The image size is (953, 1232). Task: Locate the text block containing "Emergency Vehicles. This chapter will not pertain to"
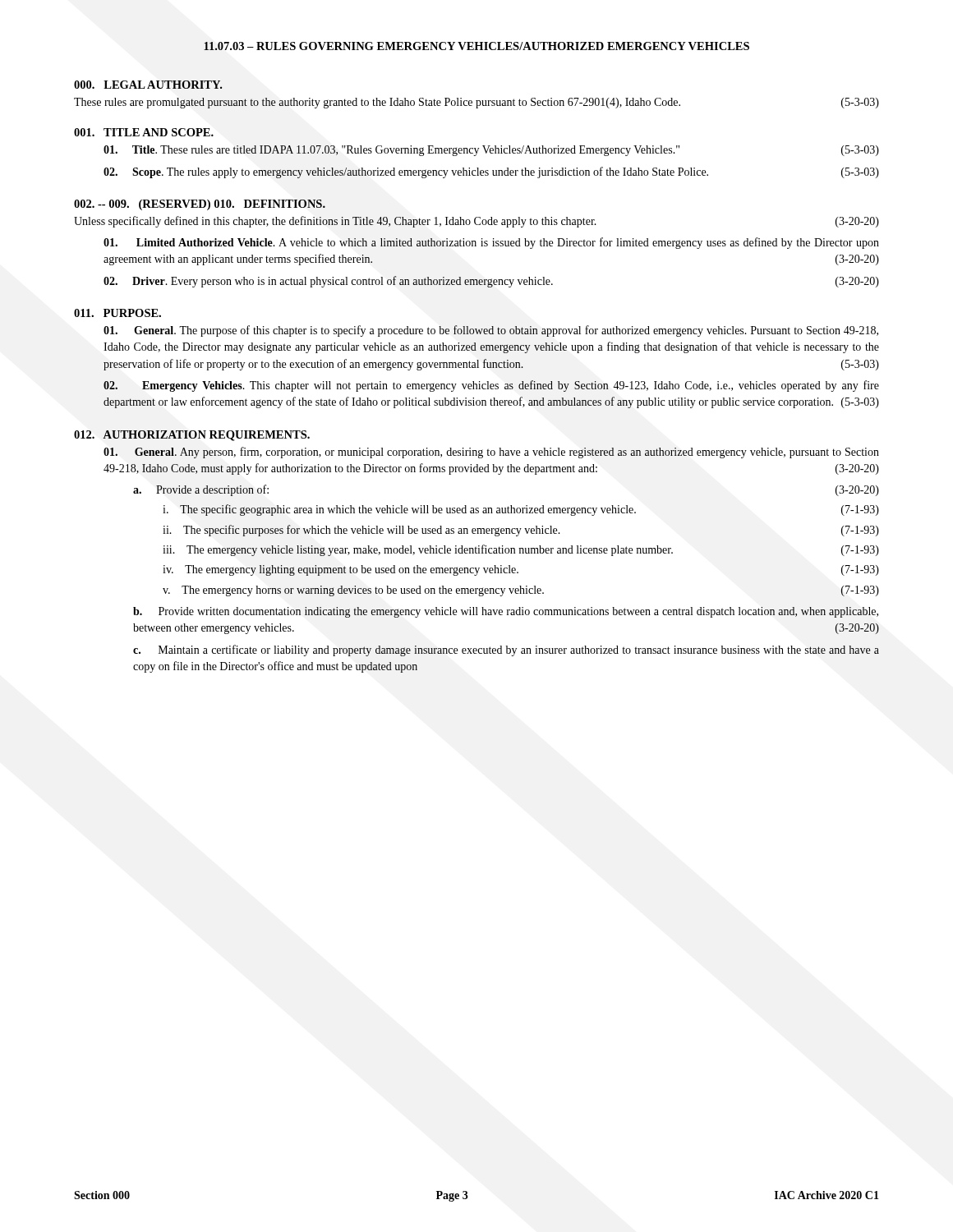(491, 394)
